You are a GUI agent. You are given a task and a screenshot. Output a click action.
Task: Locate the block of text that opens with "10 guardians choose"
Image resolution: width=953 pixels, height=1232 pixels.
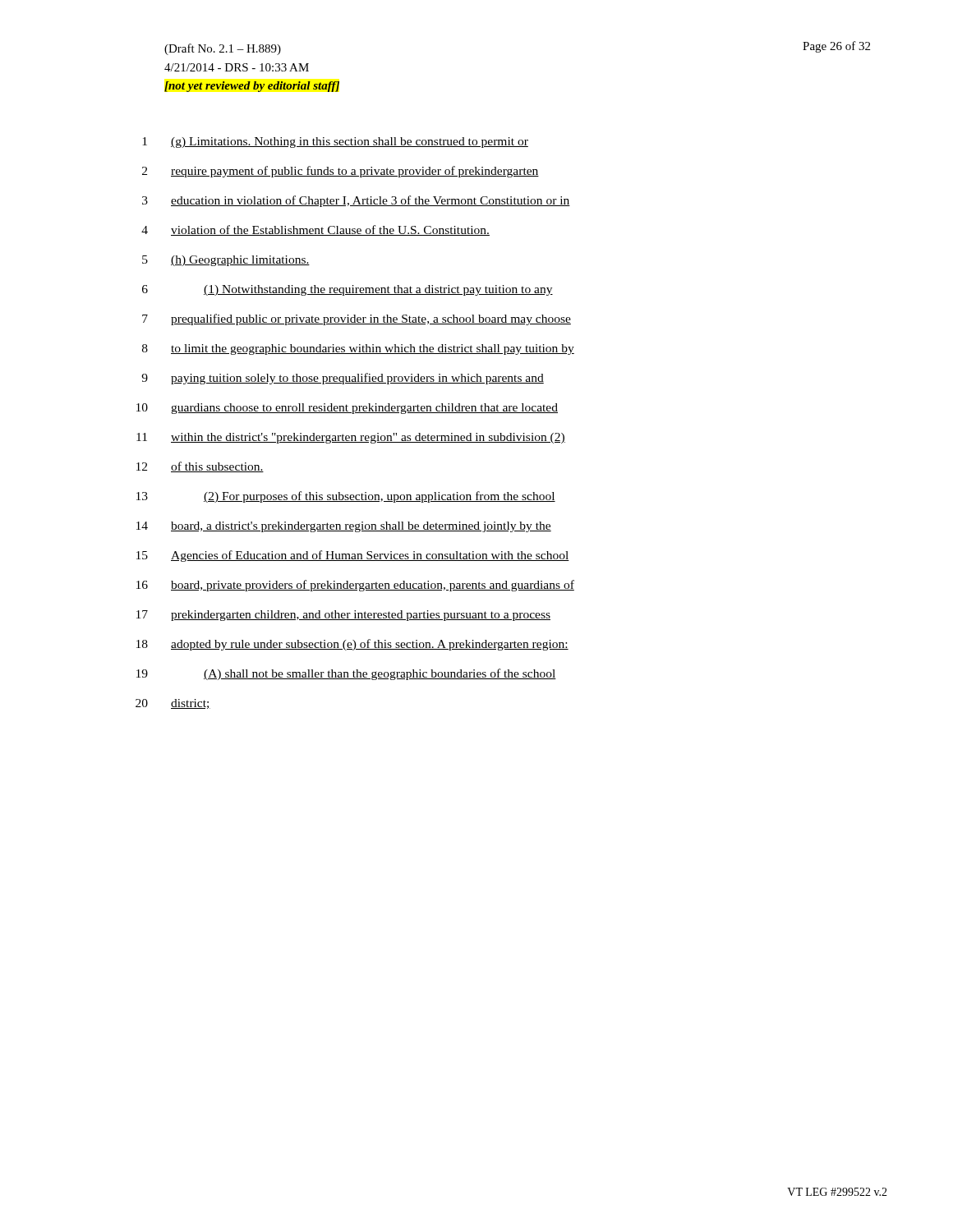(485, 407)
